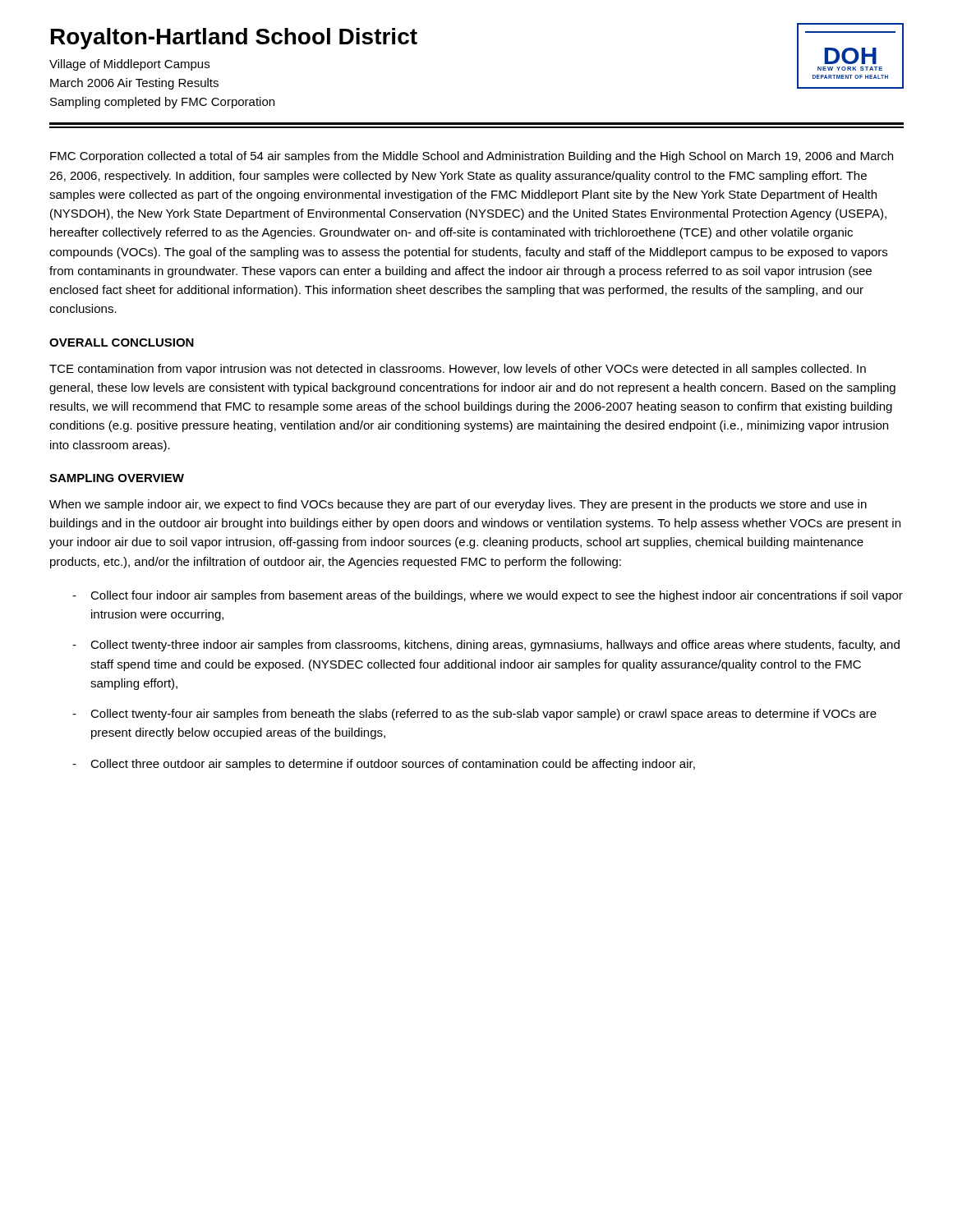
Task: Click on the list item with the text "Collect twenty-three indoor air samples from"
Action: pyautogui.click(x=476, y=664)
